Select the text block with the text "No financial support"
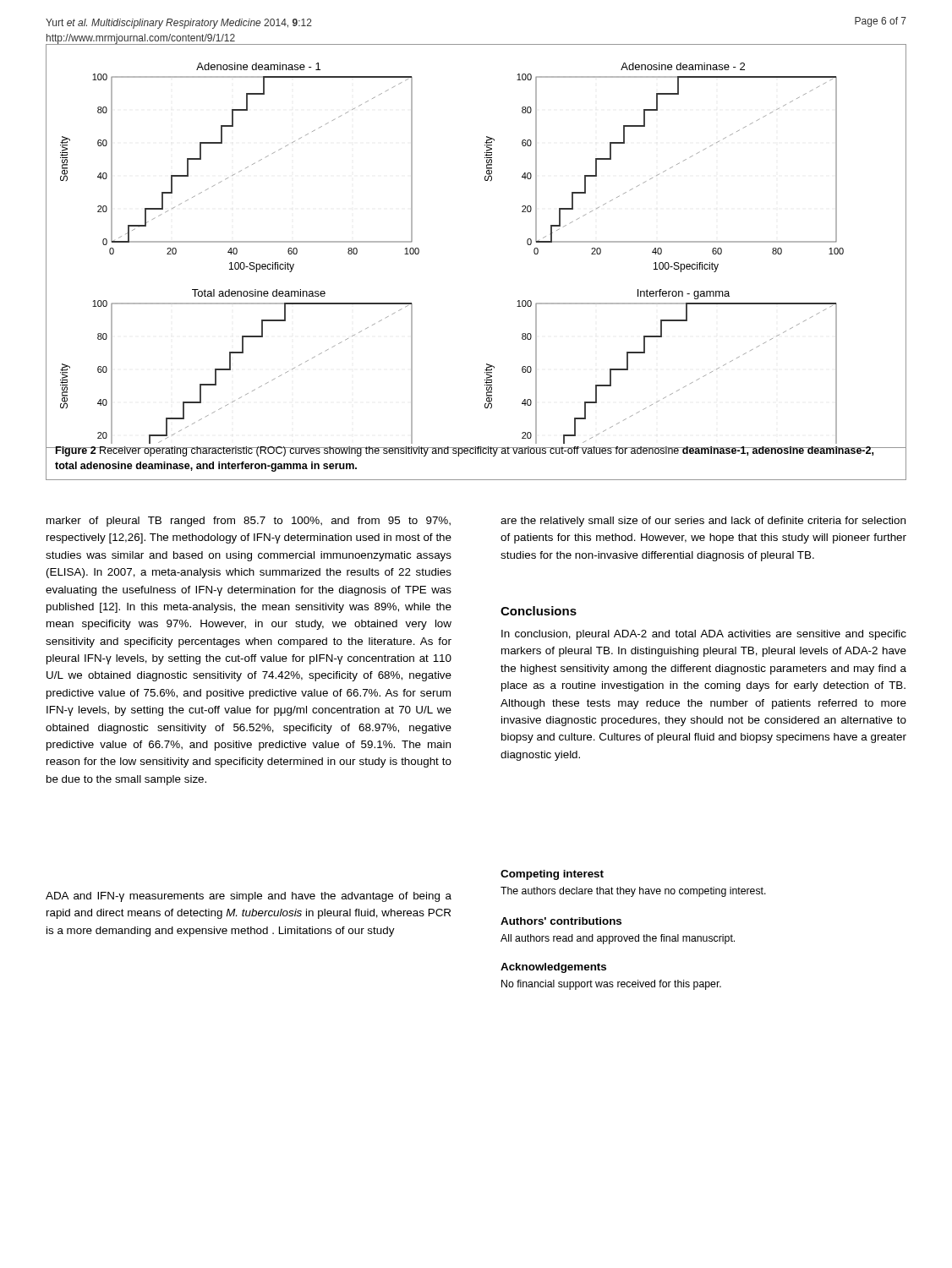The width and height of the screenshot is (952, 1268). coord(611,984)
